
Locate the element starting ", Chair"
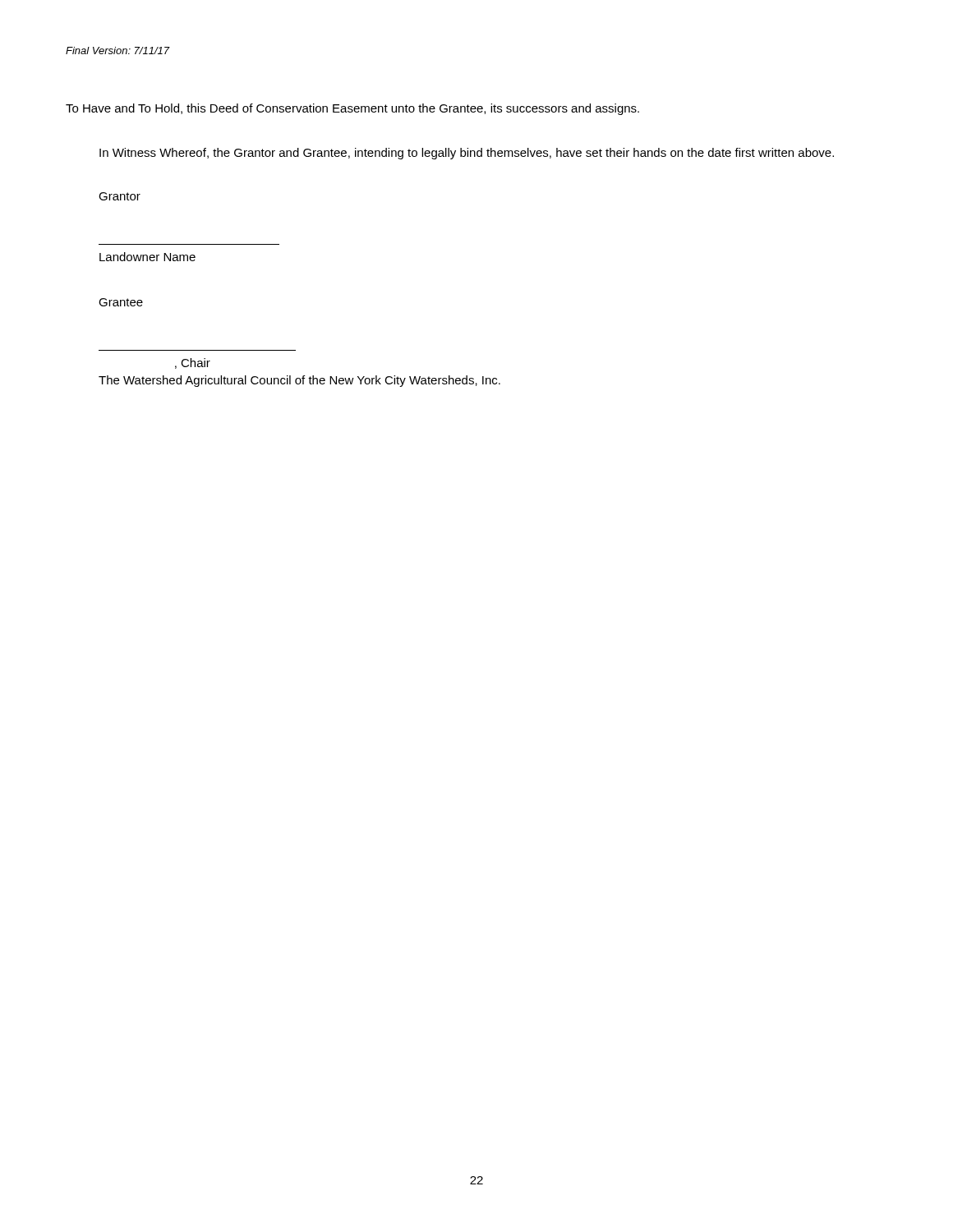(193, 363)
